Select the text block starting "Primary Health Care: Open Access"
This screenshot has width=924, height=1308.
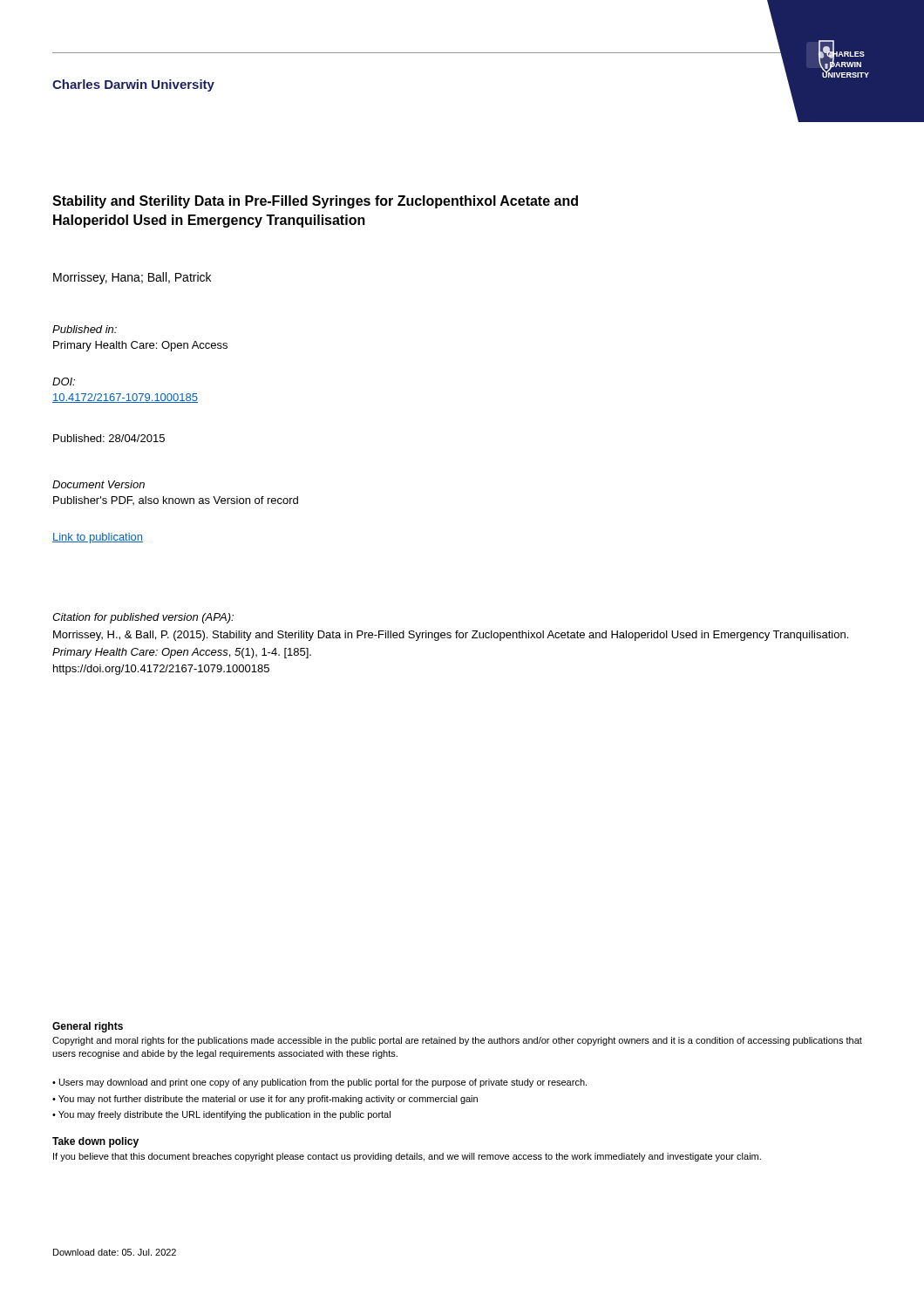(140, 345)
